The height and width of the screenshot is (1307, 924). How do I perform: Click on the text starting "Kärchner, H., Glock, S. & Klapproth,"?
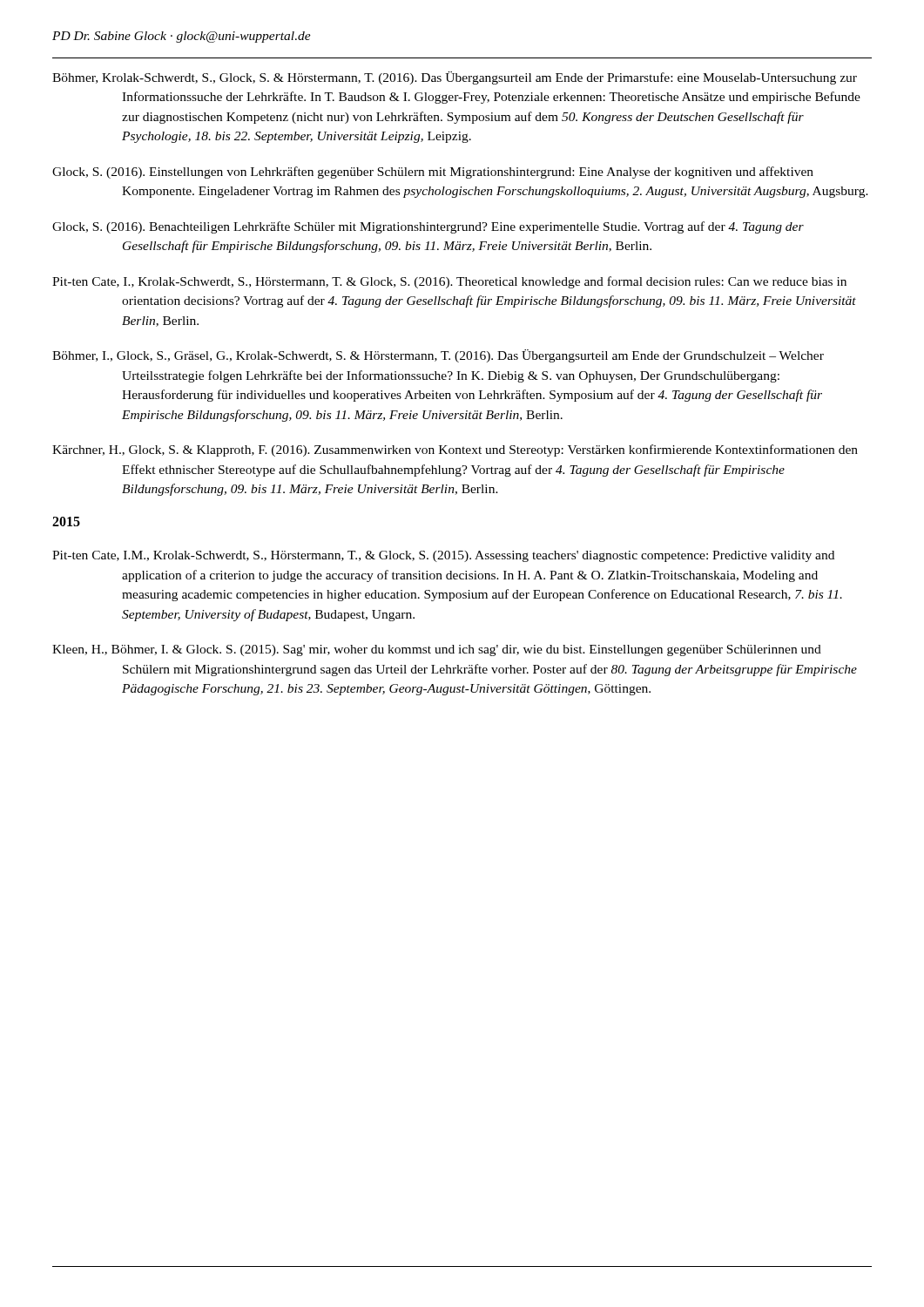click(455, 469)
